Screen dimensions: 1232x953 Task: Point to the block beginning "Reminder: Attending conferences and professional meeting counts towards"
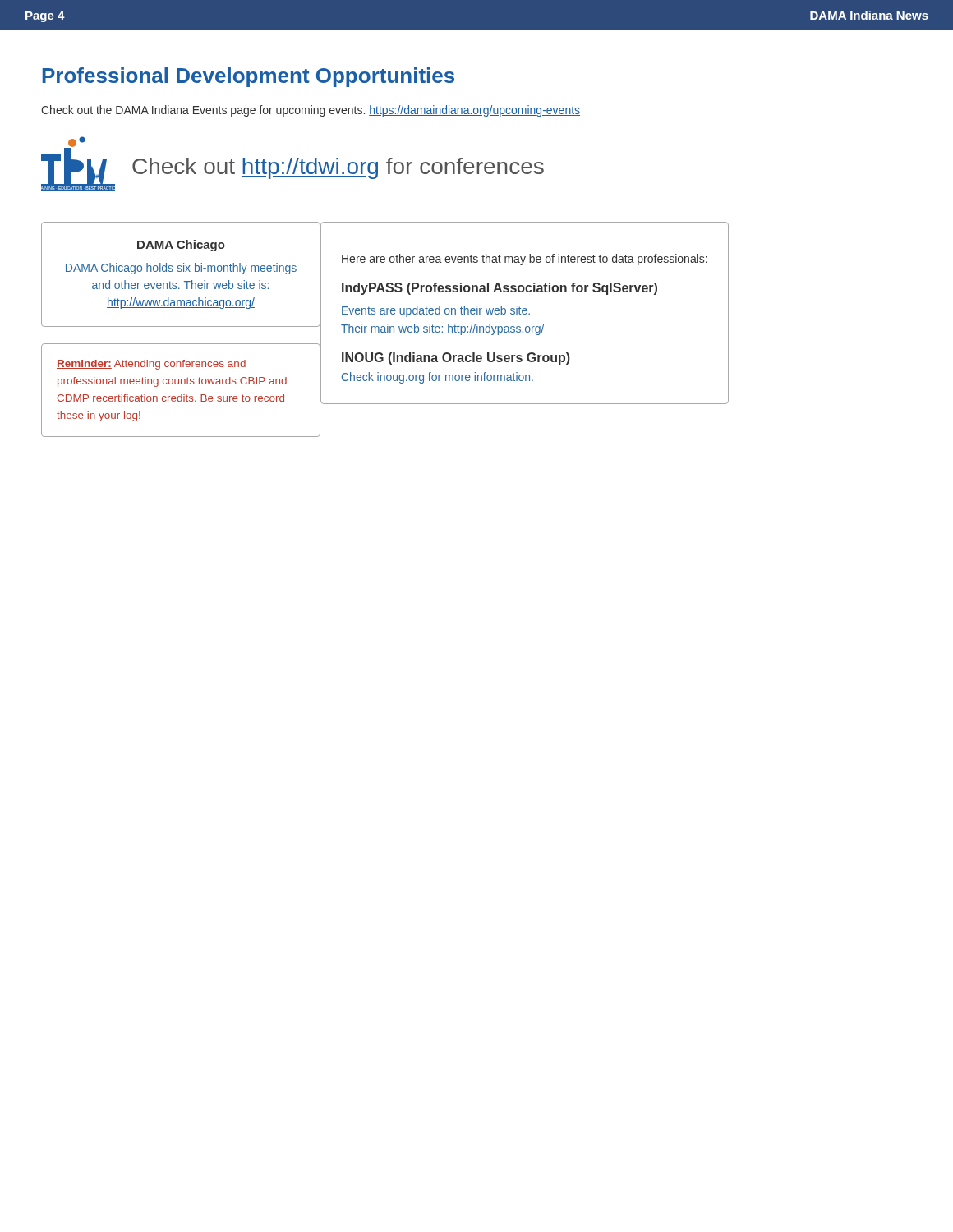click(181, 390)
